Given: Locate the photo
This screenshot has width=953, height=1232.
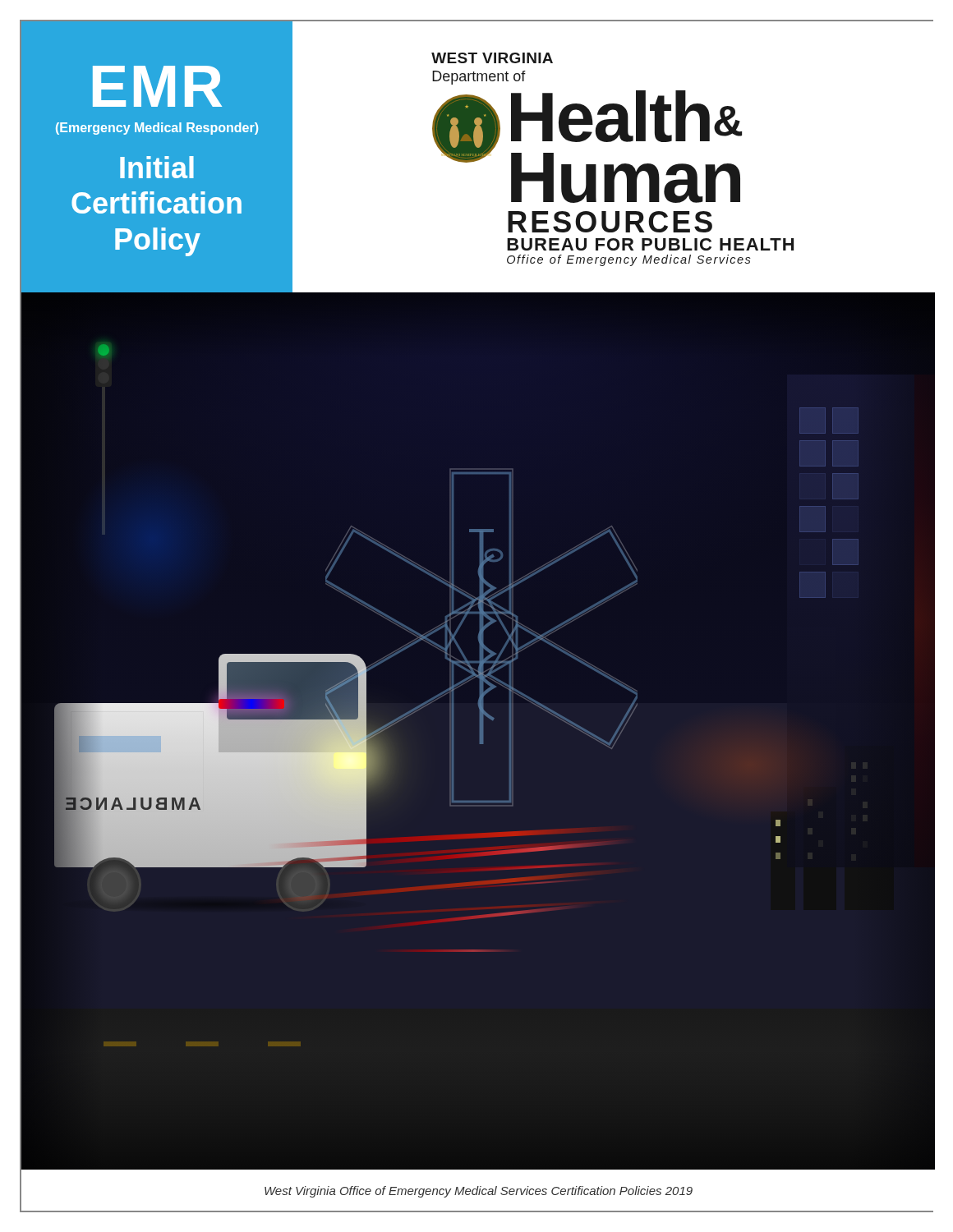Looking at the screenshot, I should [x=478, y=733].
